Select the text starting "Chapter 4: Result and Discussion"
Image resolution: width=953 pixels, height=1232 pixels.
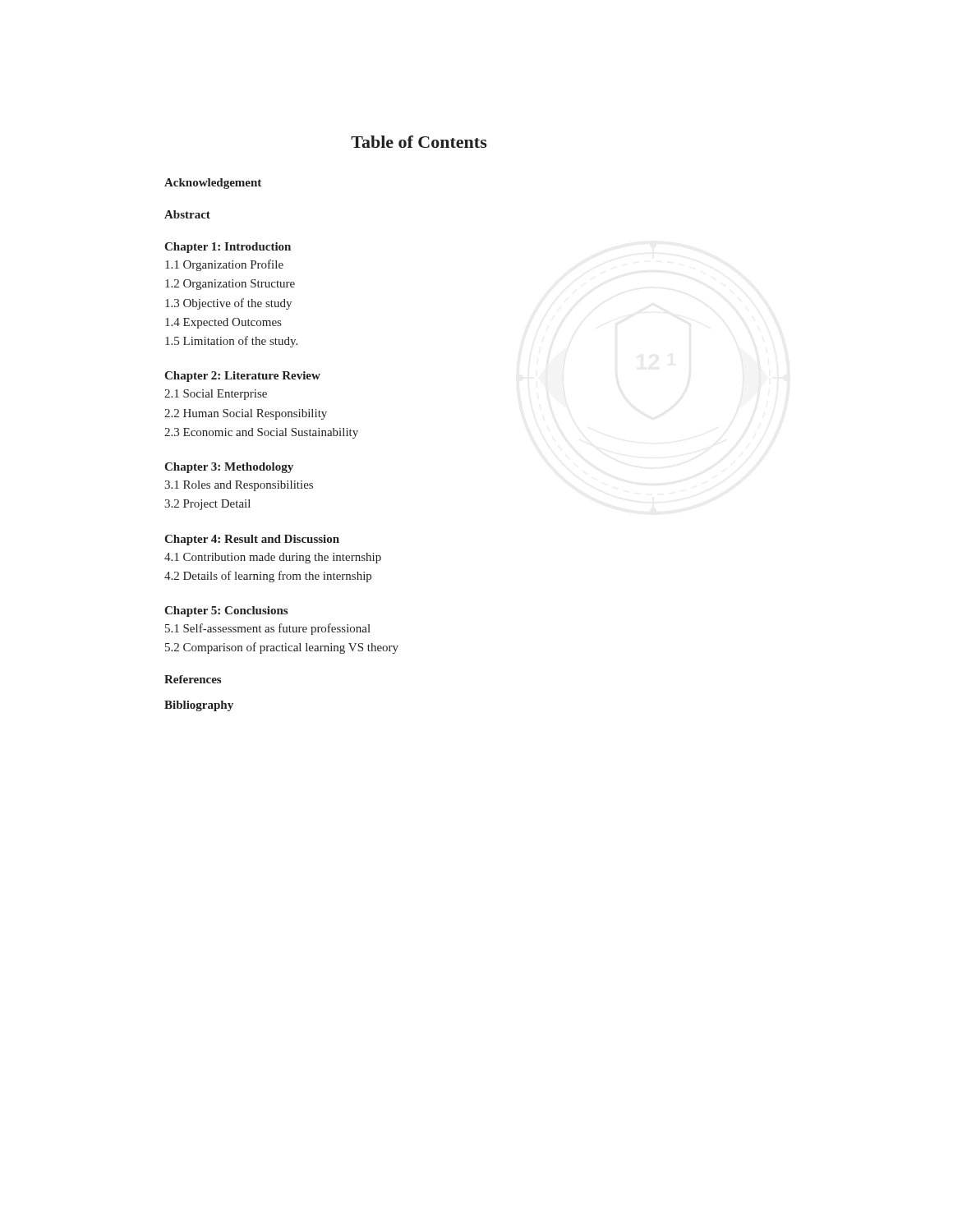[x=252, y=538]
